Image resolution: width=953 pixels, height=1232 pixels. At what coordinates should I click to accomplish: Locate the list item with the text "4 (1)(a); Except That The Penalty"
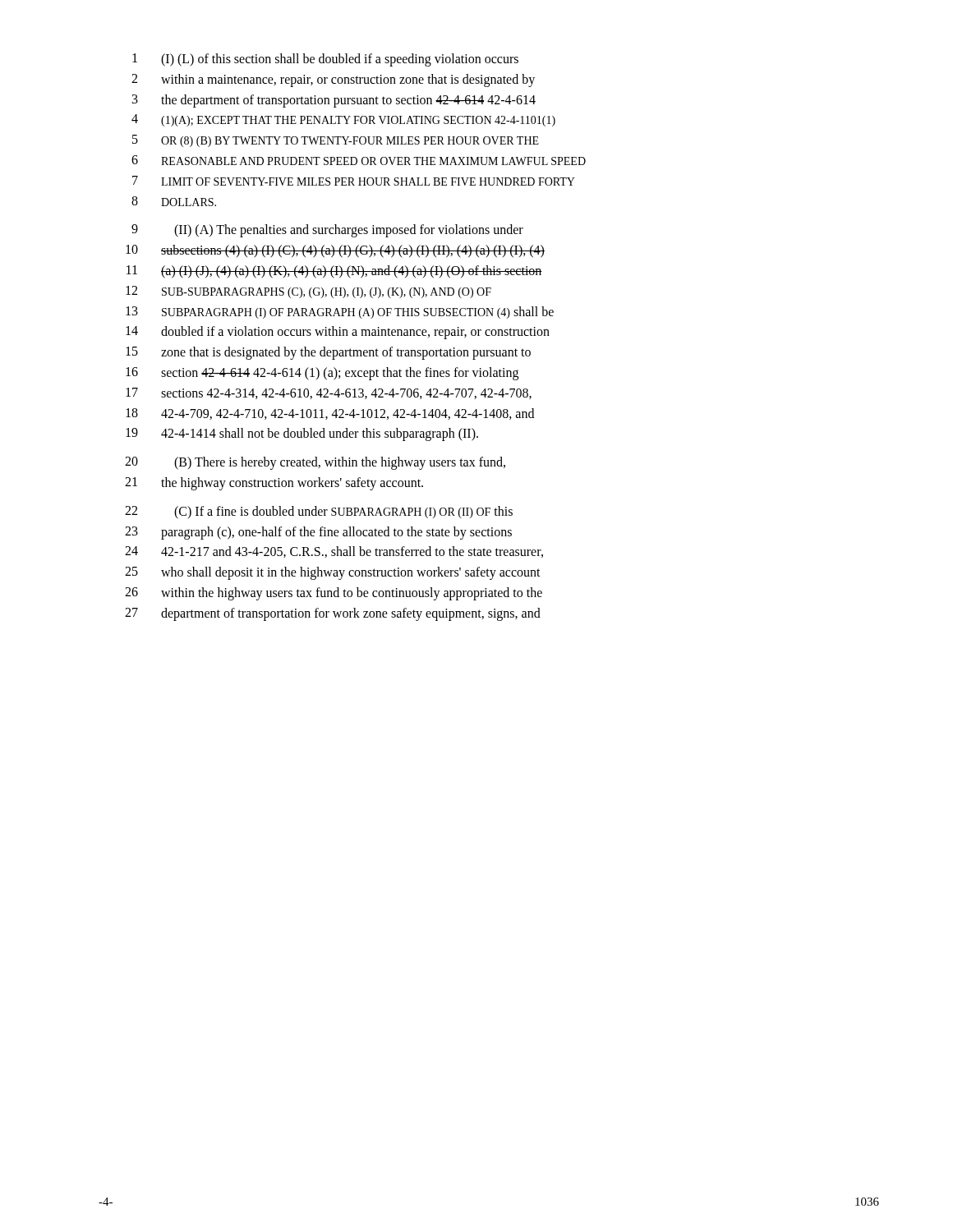tap(489, 121)
